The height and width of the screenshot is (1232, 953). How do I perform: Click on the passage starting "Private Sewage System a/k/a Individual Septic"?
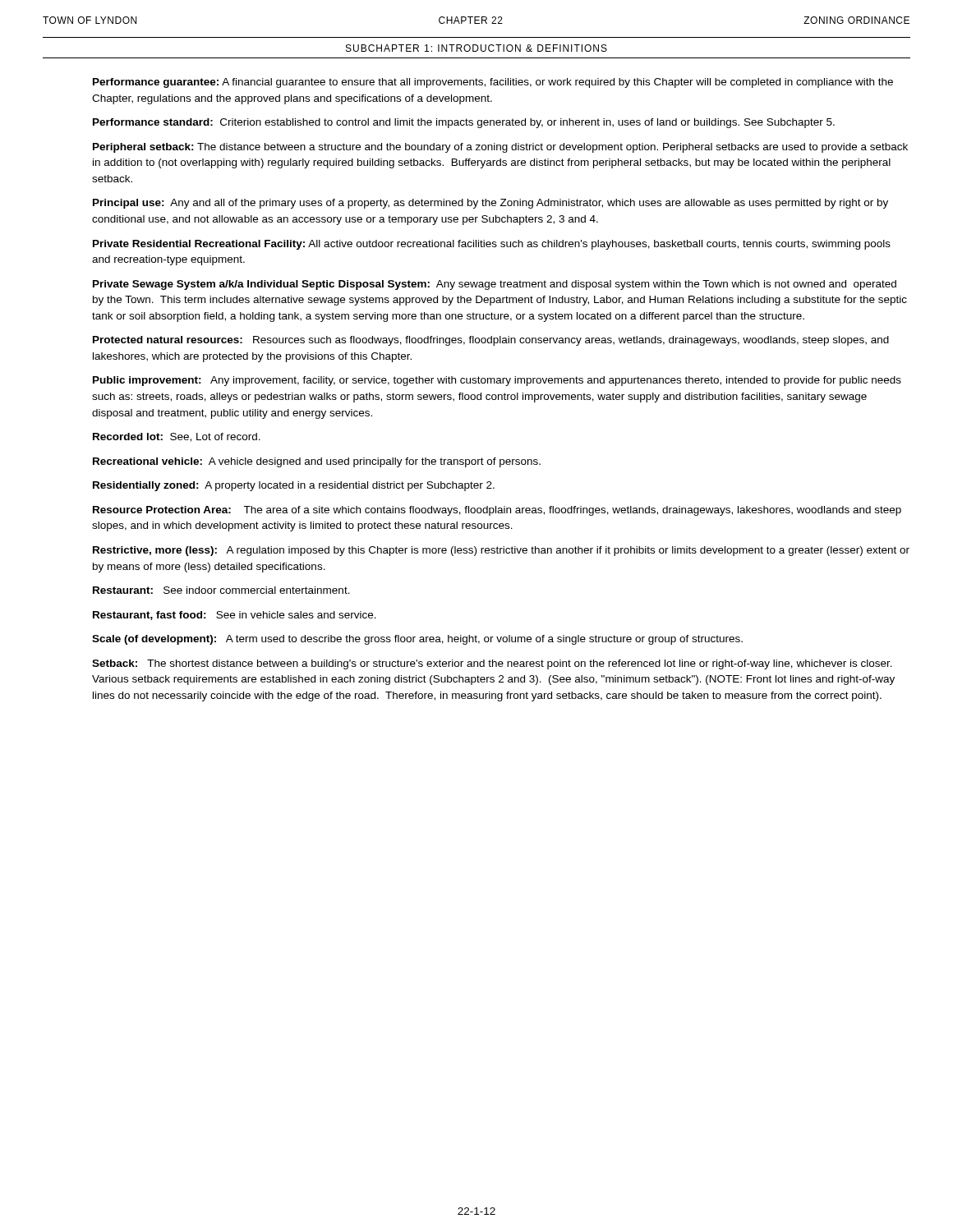click(500, 300)
